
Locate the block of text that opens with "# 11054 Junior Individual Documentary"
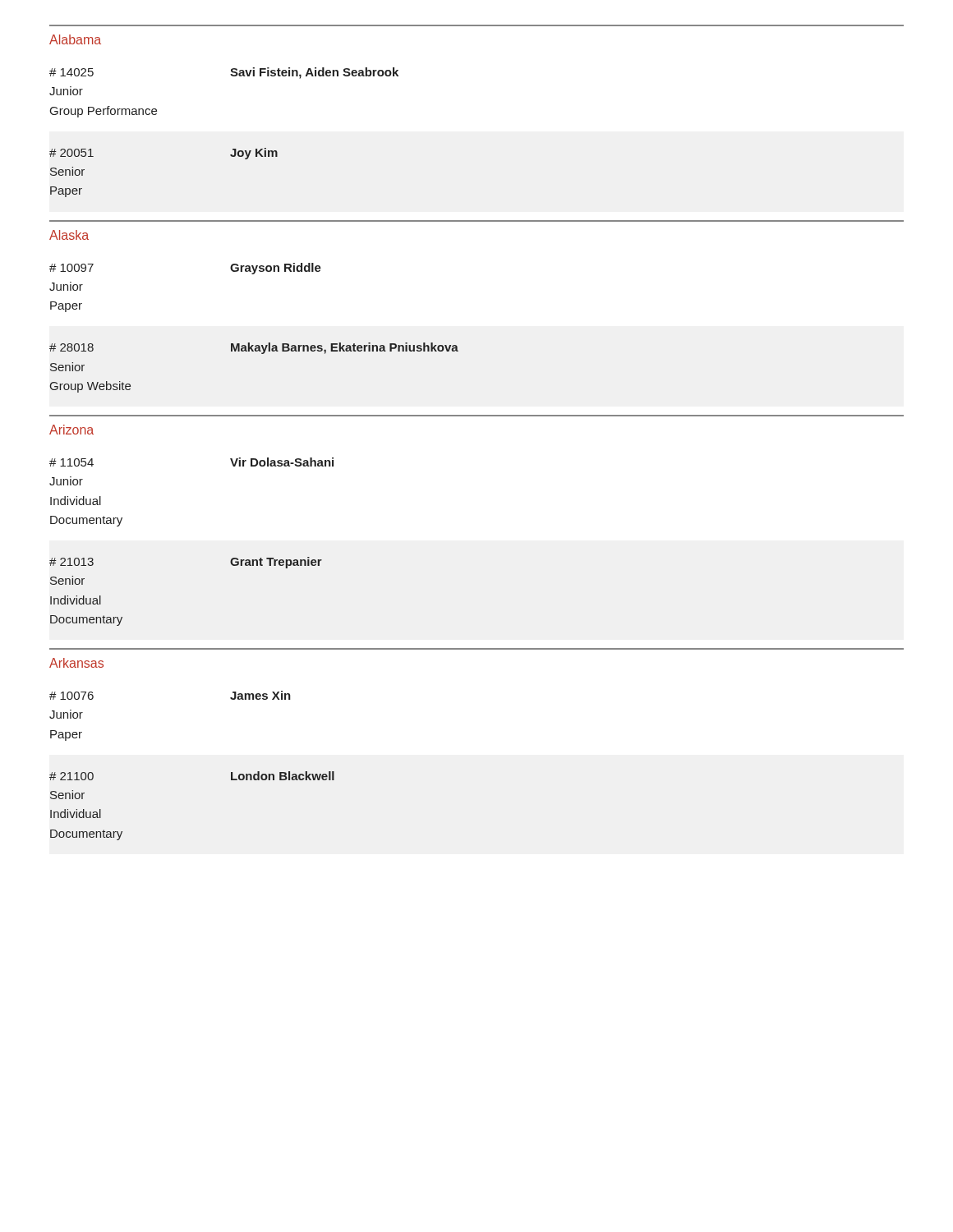click(x=70, y=462)
